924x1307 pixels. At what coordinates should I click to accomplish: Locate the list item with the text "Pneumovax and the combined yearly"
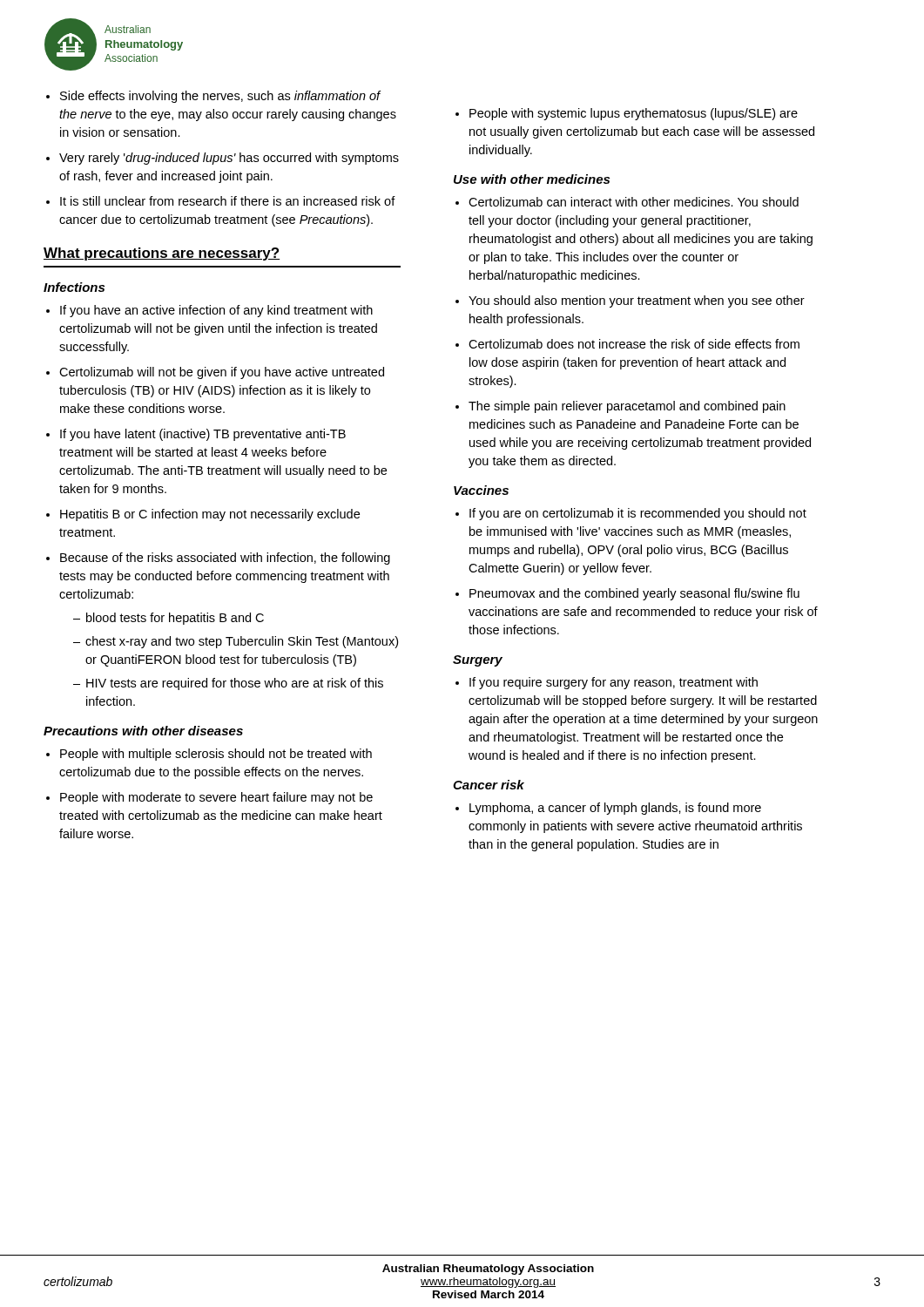643,612
